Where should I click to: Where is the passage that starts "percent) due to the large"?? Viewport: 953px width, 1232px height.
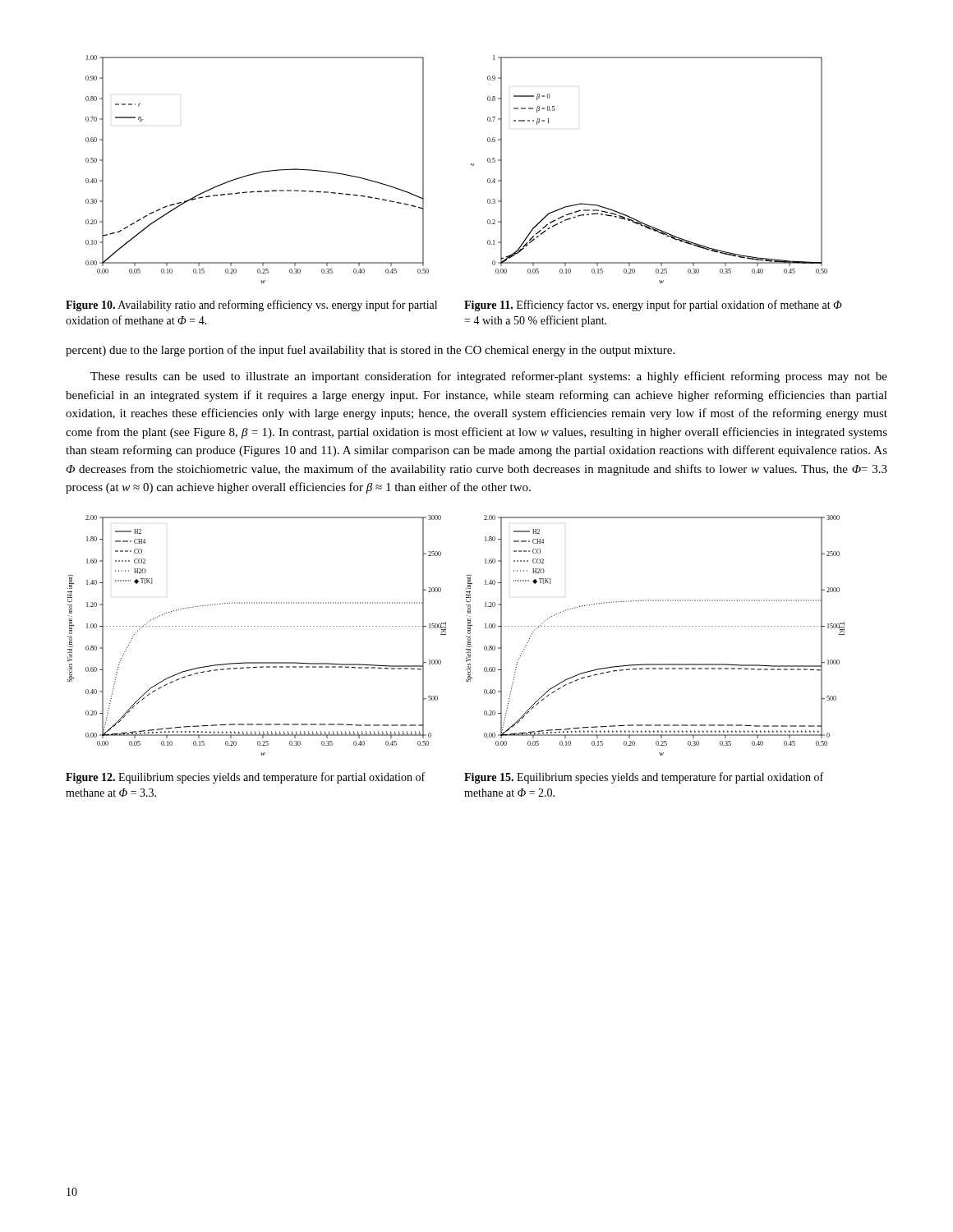tap(371, 350)
